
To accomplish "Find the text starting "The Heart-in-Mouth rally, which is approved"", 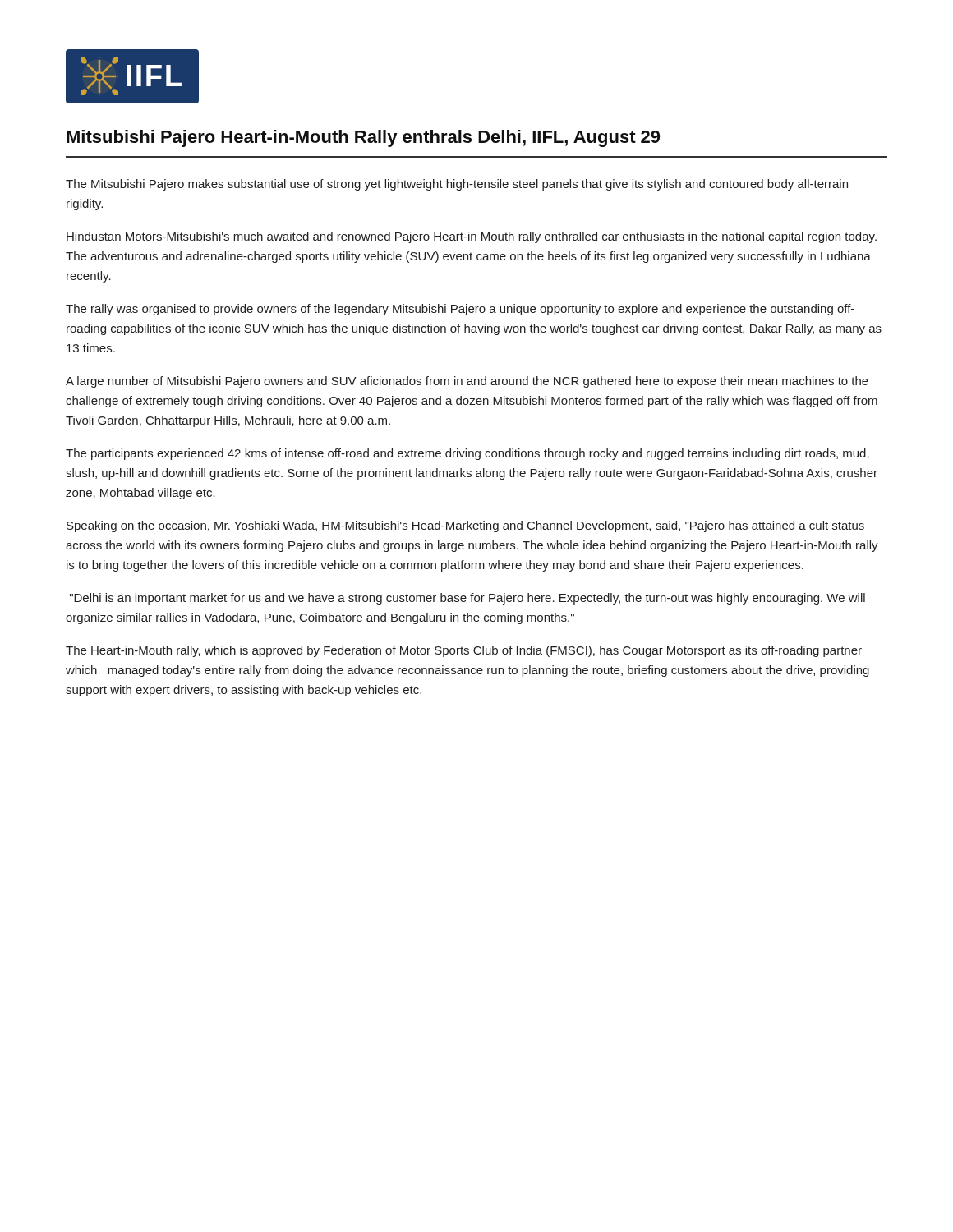I will click(x=468, y=670).
